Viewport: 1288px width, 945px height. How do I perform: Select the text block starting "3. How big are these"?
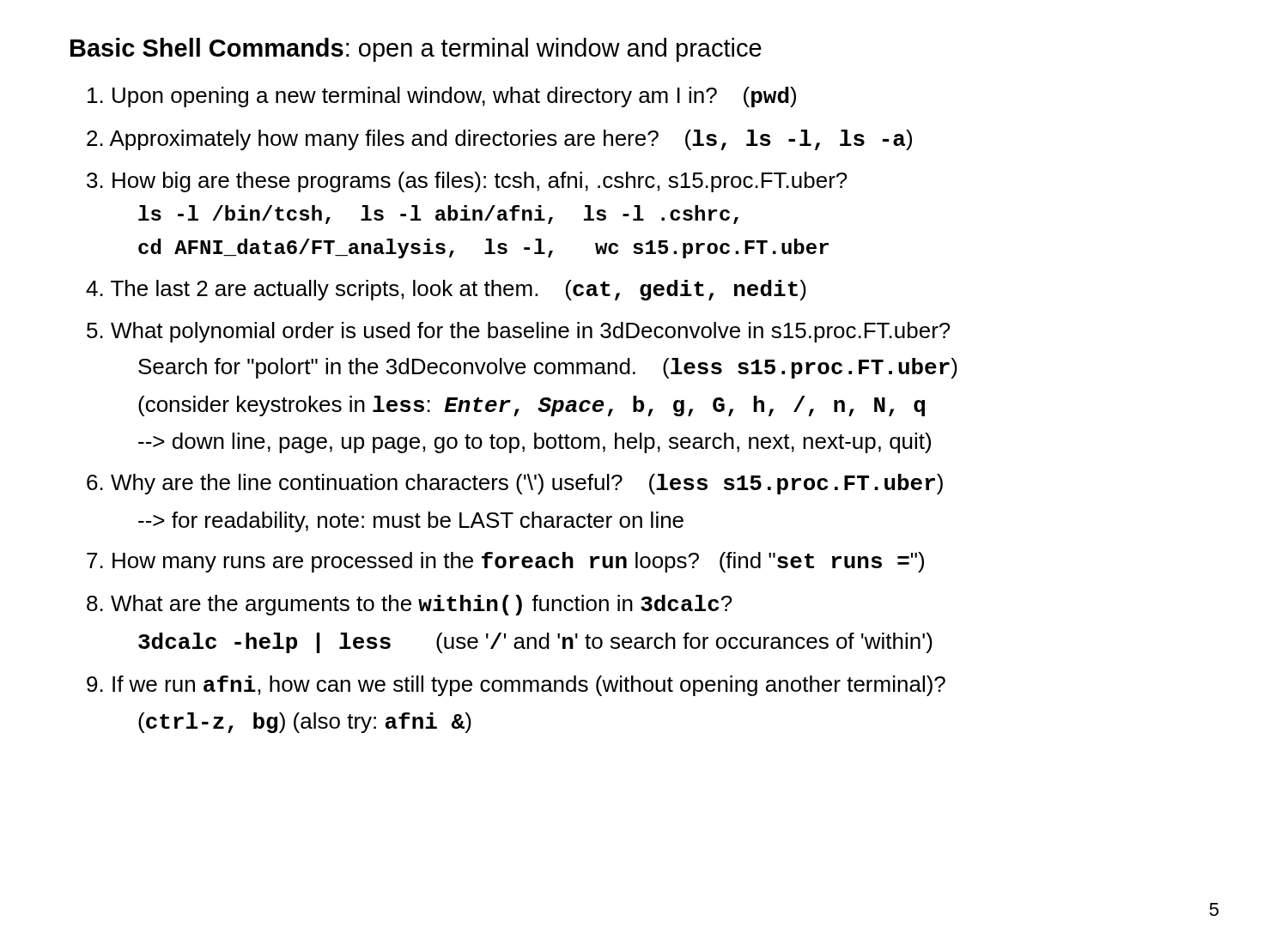[x=653, y=216]
